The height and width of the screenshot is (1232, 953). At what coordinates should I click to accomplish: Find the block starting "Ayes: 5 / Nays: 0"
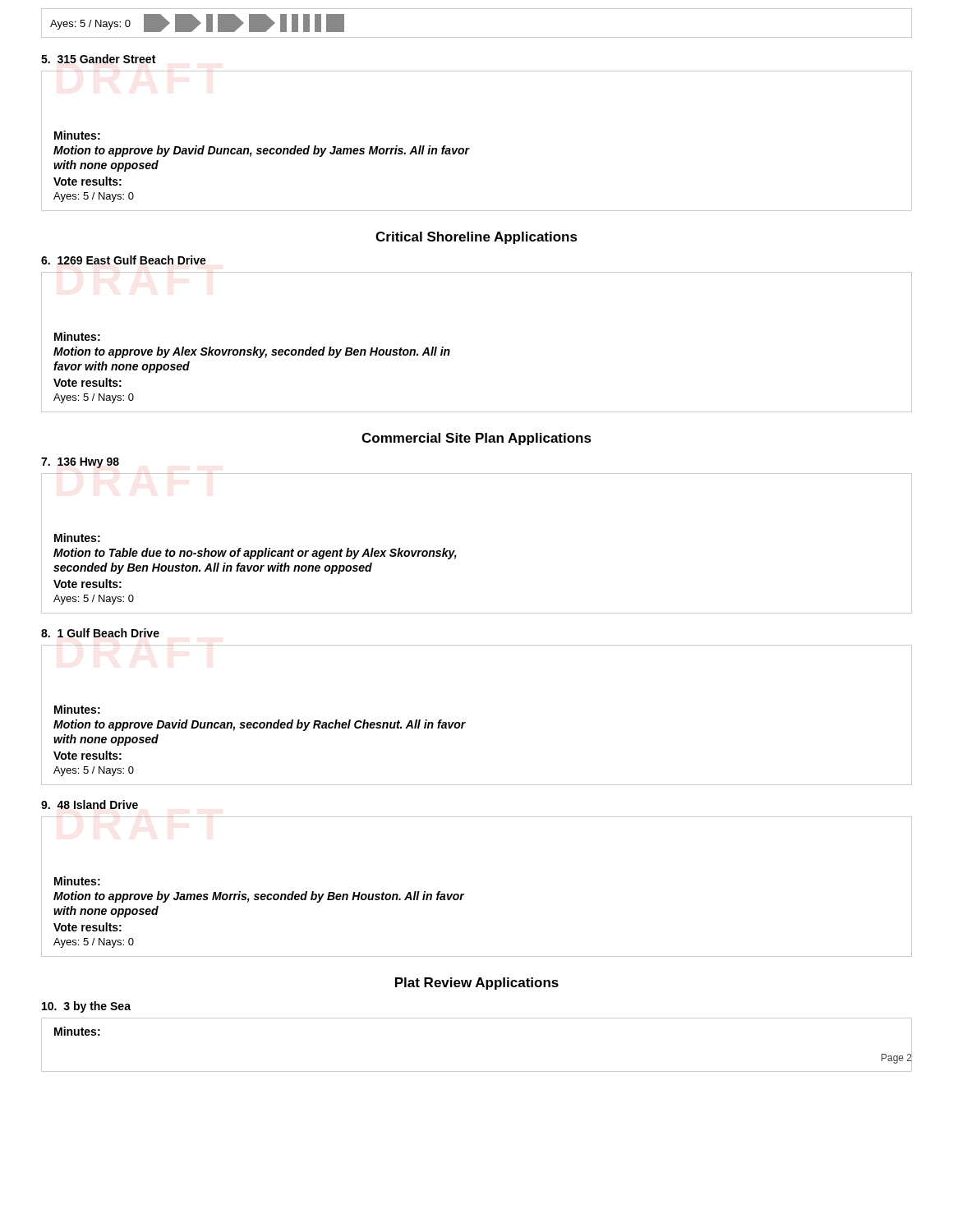pos(476,23)
